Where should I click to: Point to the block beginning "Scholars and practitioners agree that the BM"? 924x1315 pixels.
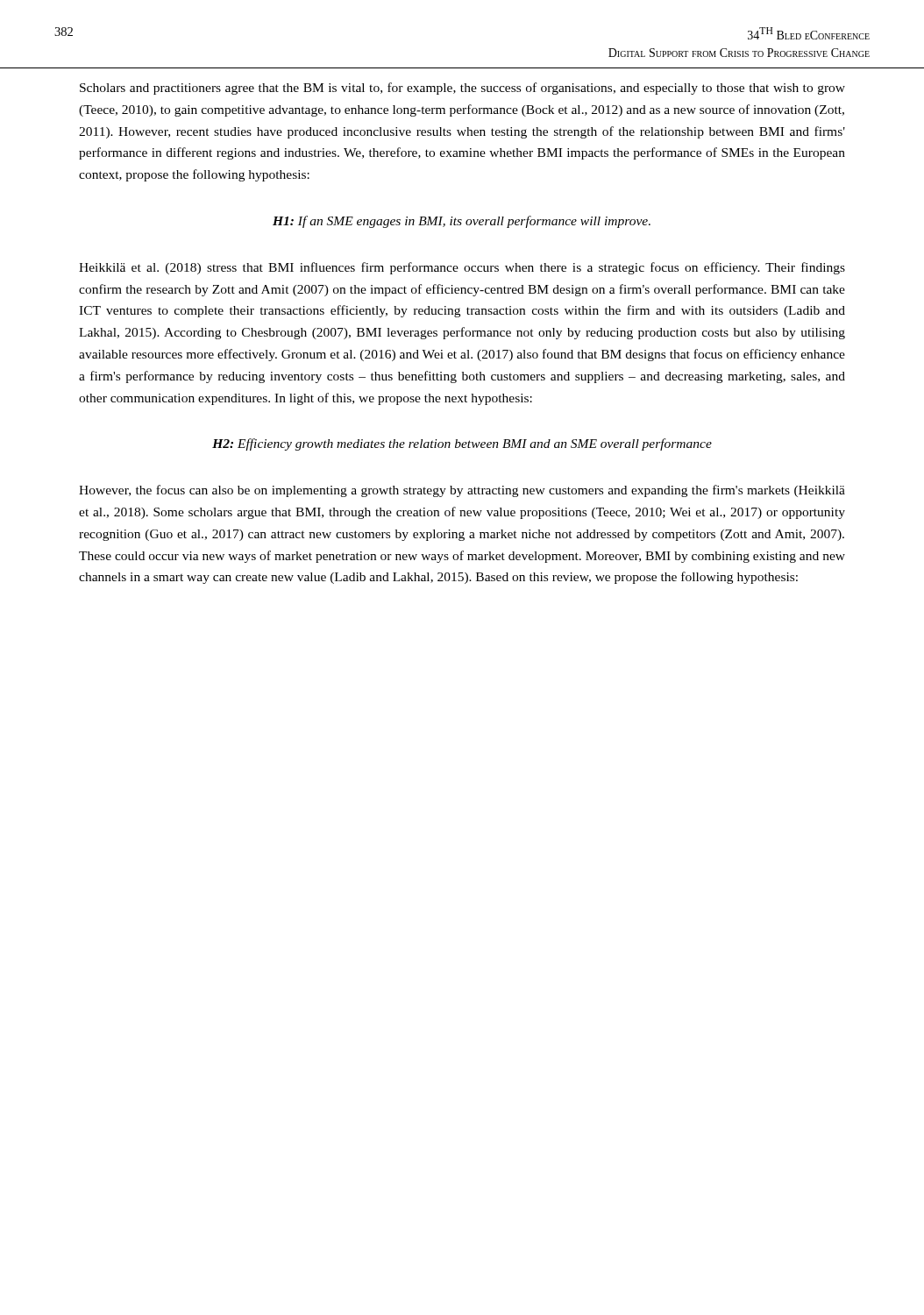pos(462,131)
